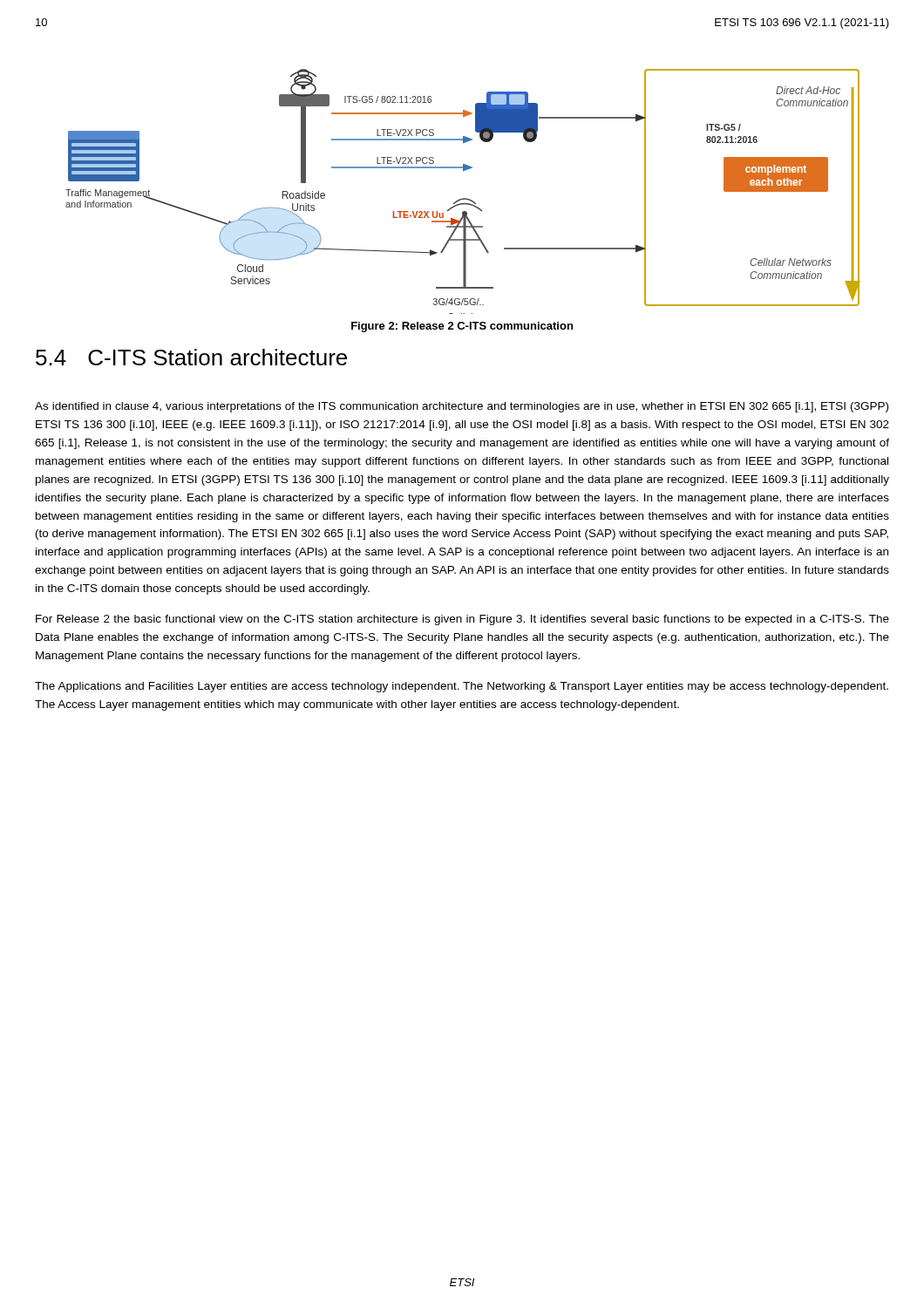Screen dimensions: 1308x924
Task: Select the text starting "The Applications and Facilities Layer entities are"
Action: click(x=462, y=696)
